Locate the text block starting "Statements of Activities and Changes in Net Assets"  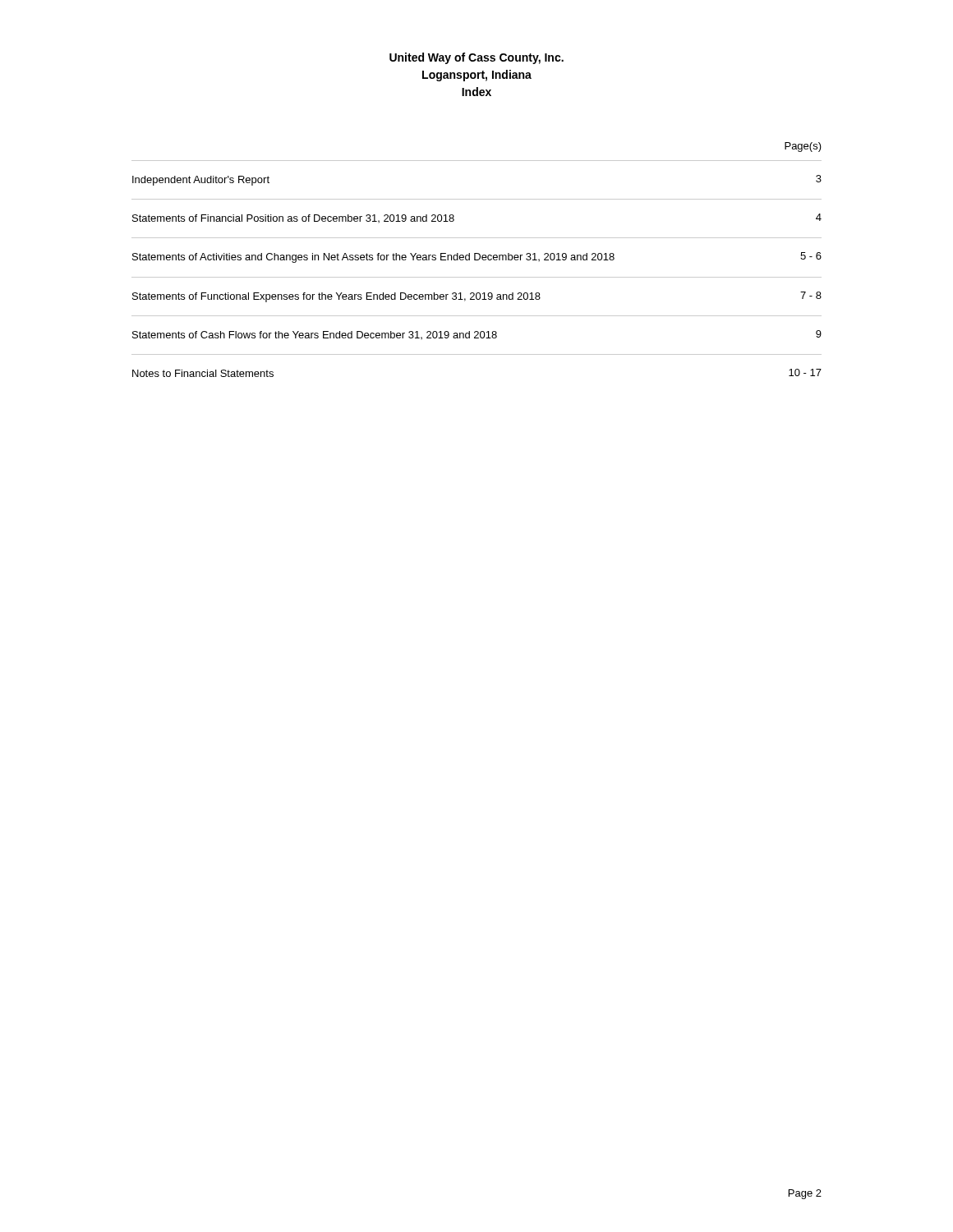476,257
